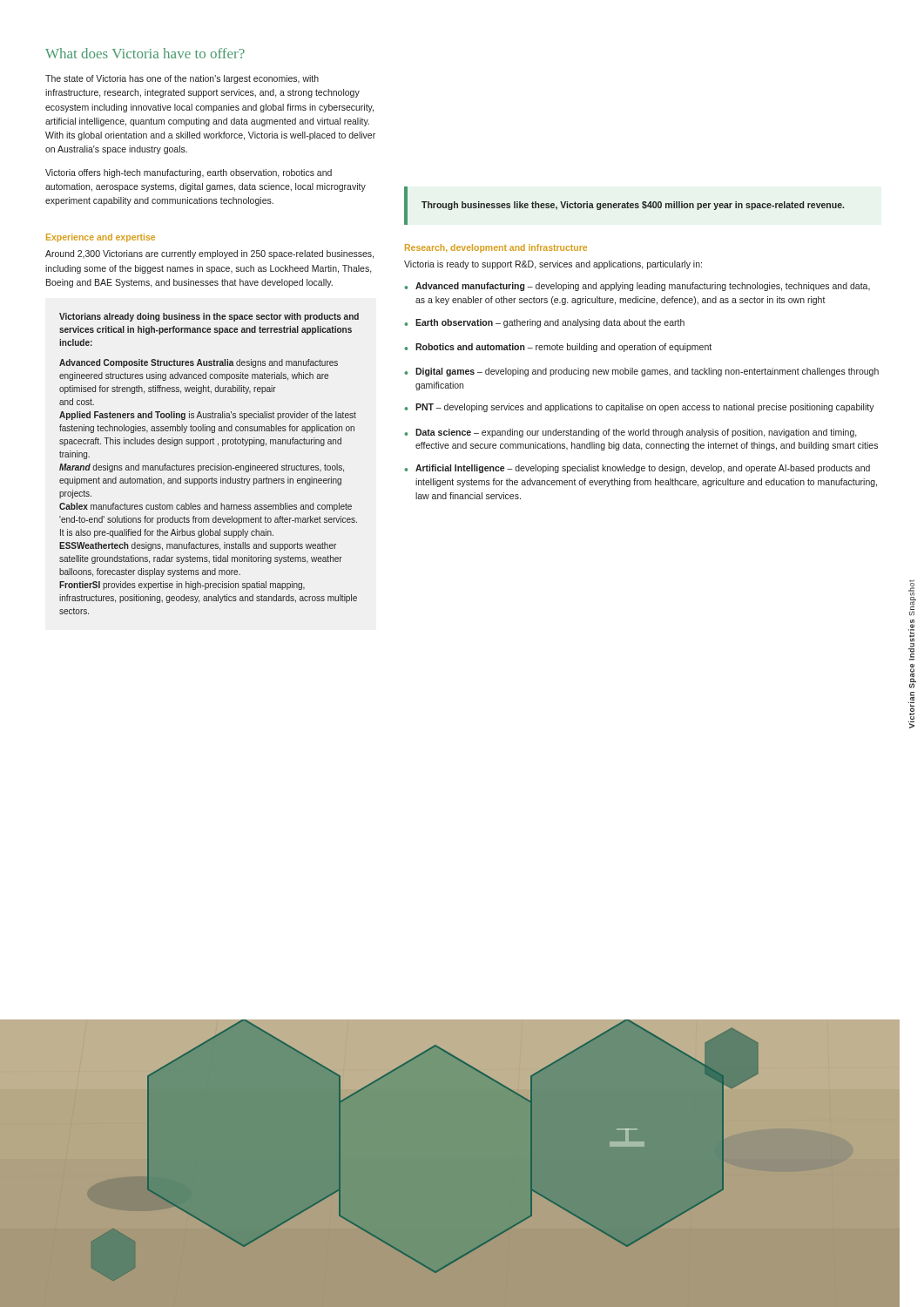924x1307 pixels.
Task: Select the text block that reads "Around 2,300 Victorians are"
Action: (211, 268)
